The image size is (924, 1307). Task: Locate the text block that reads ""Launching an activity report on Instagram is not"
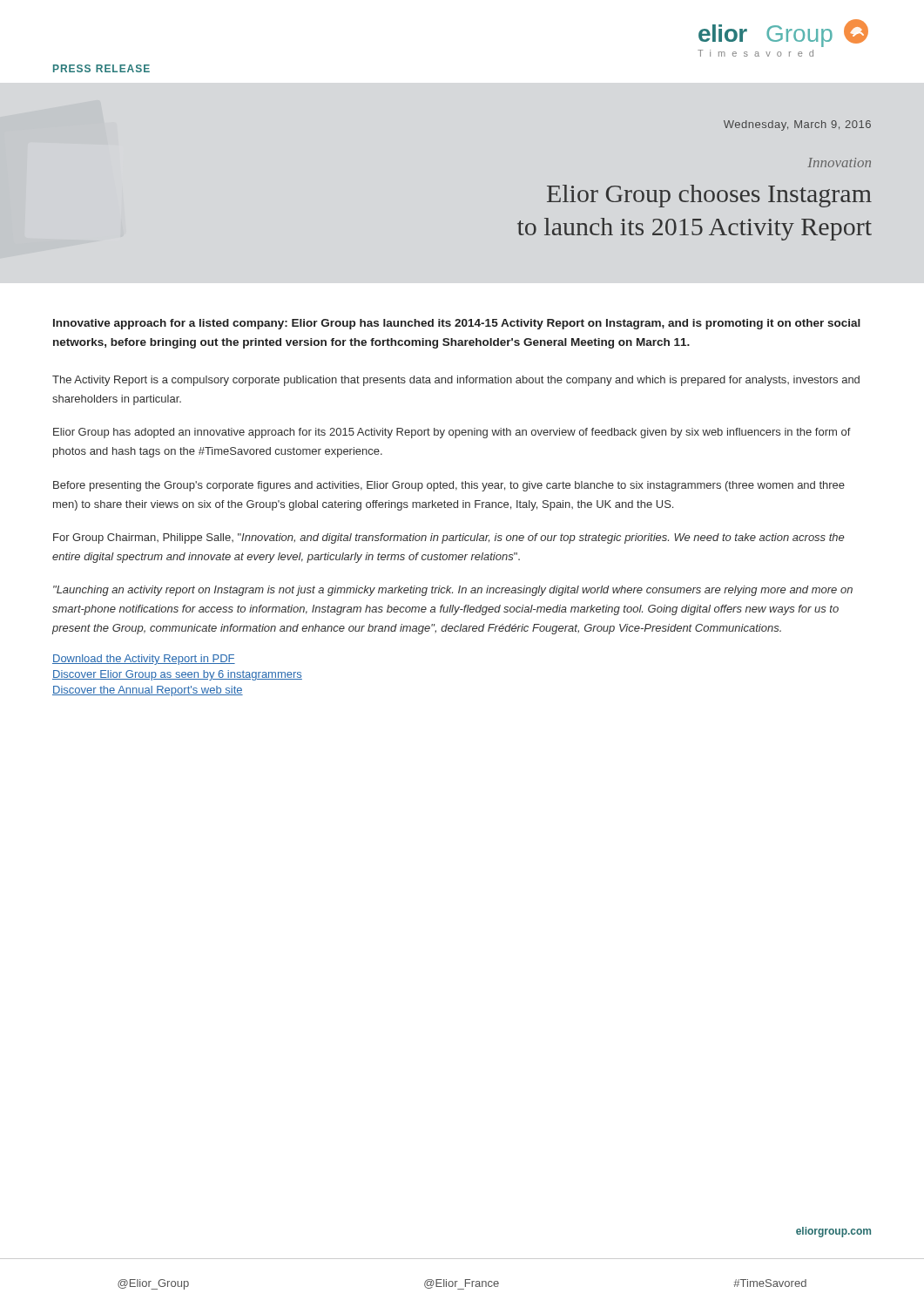tap(453, 609)
